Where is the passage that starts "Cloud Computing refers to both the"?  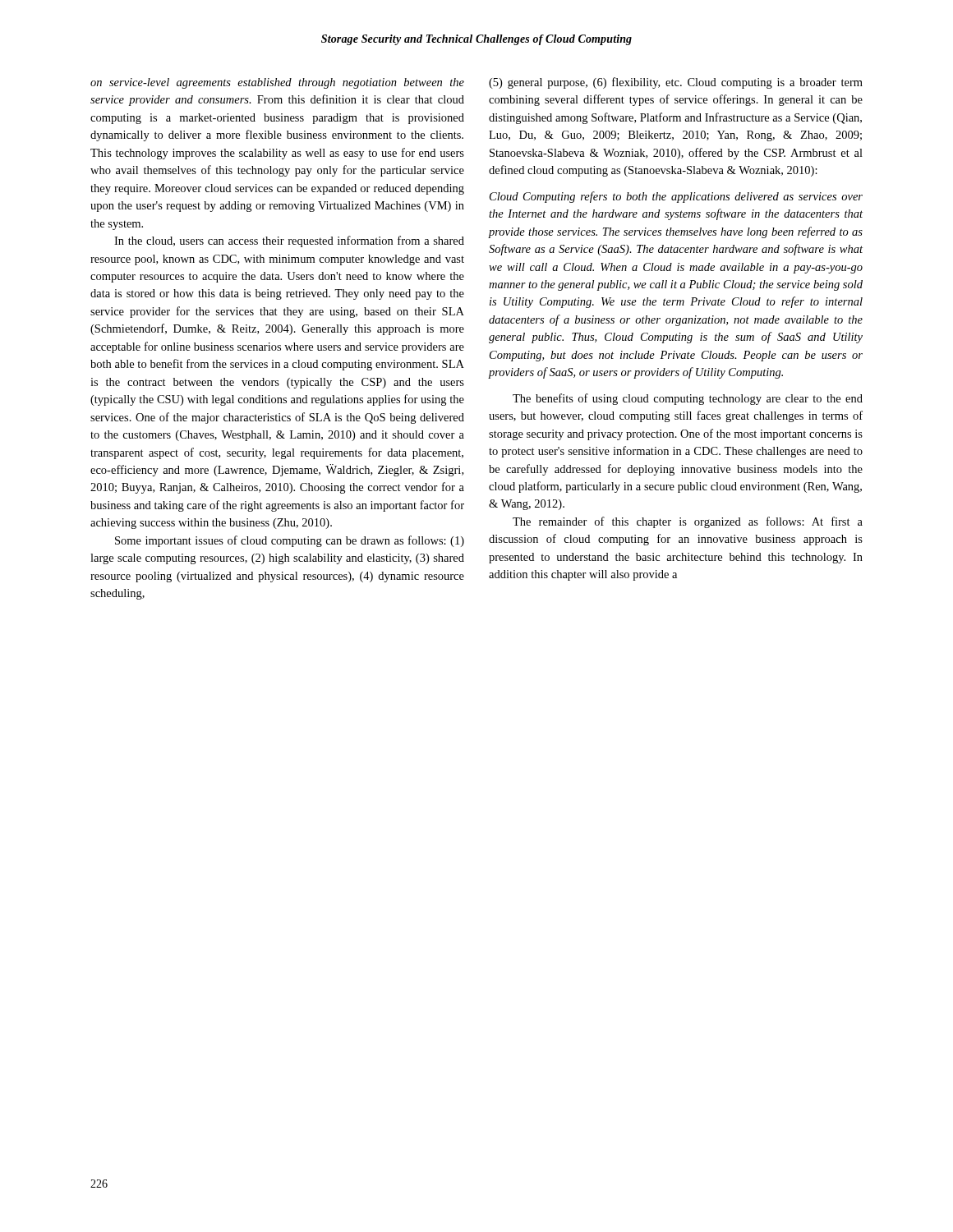point(676,285)
